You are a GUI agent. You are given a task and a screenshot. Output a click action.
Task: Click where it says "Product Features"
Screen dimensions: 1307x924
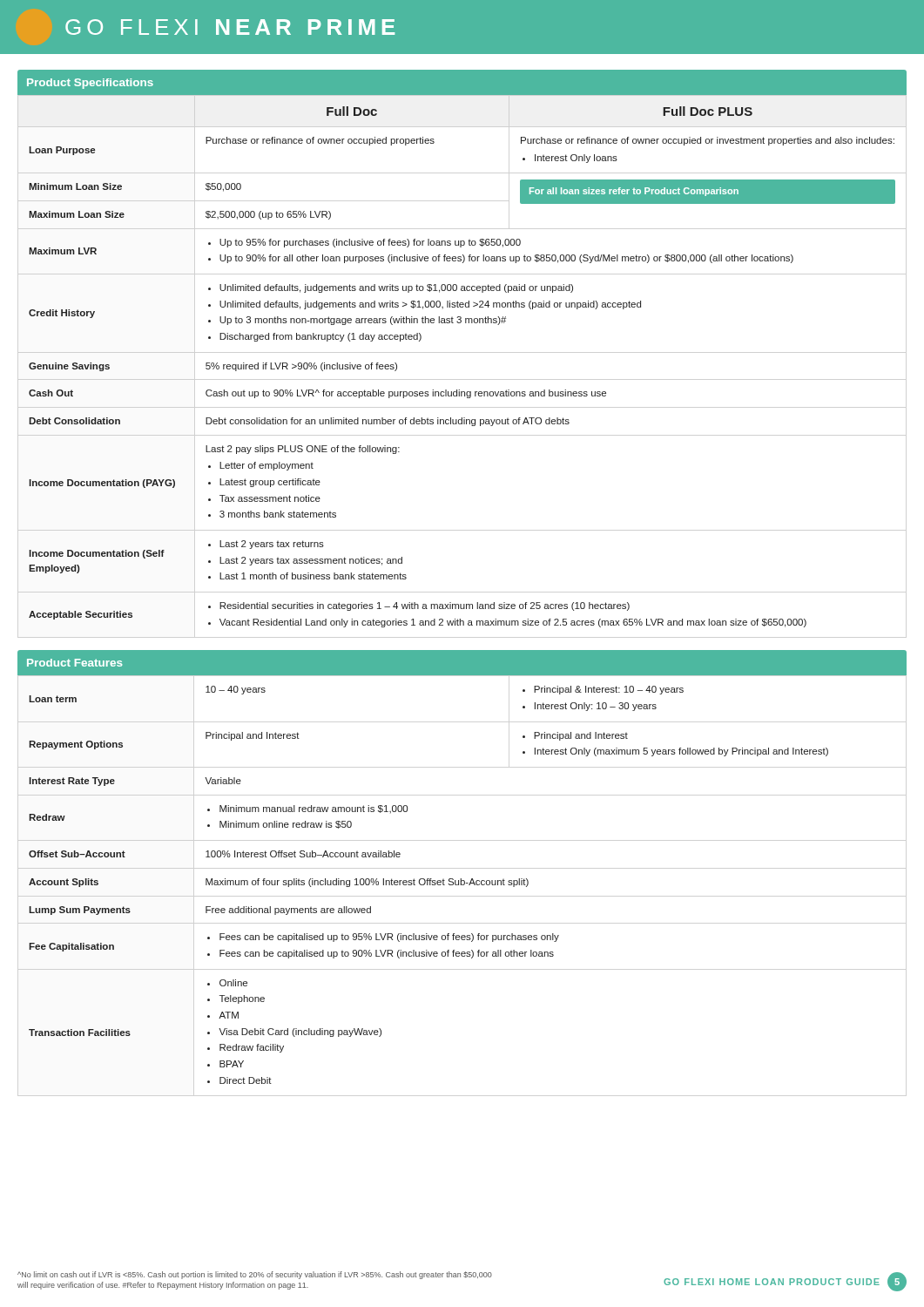click(x=74, y=663)
